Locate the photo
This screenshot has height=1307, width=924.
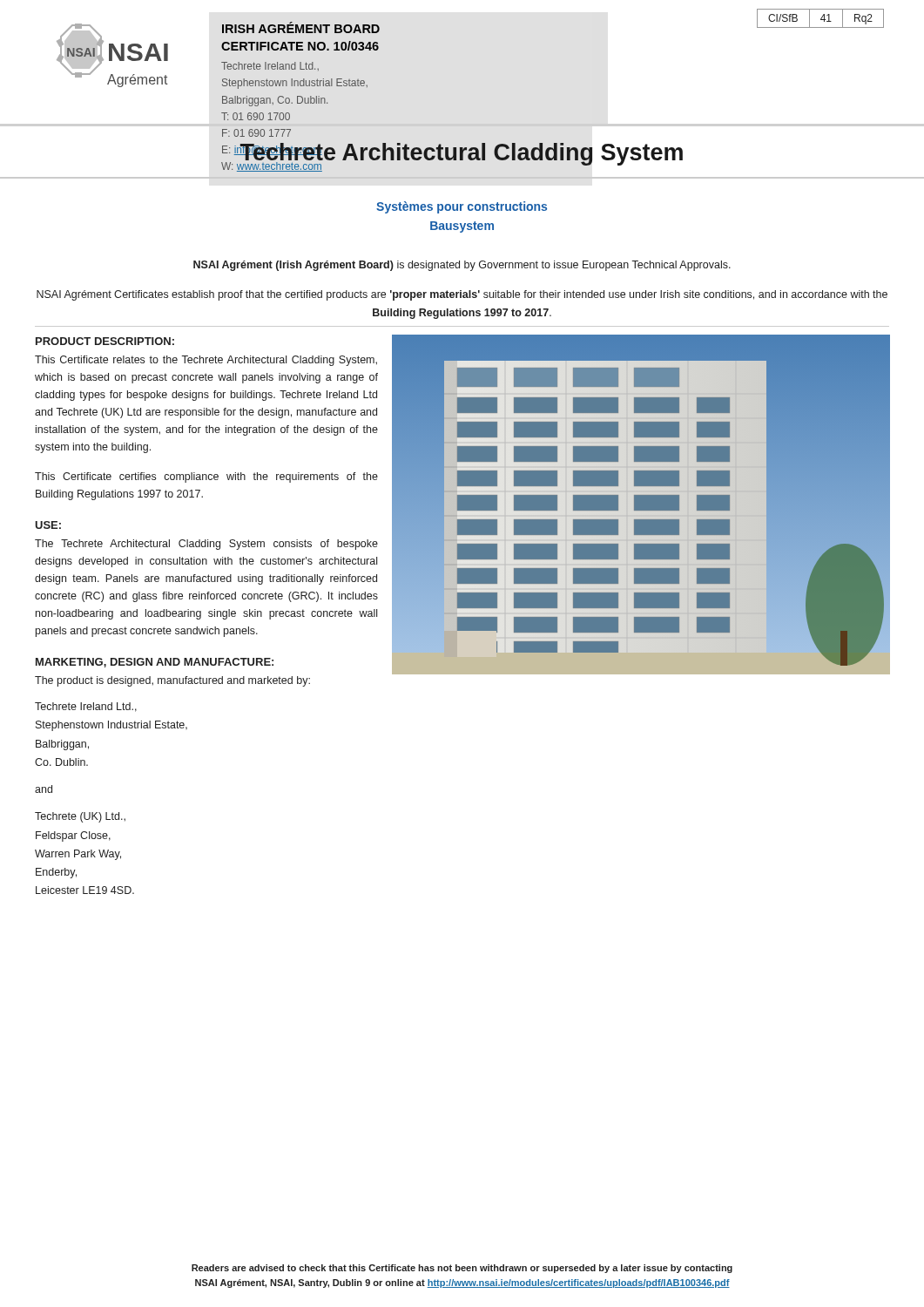pos(641,505)
